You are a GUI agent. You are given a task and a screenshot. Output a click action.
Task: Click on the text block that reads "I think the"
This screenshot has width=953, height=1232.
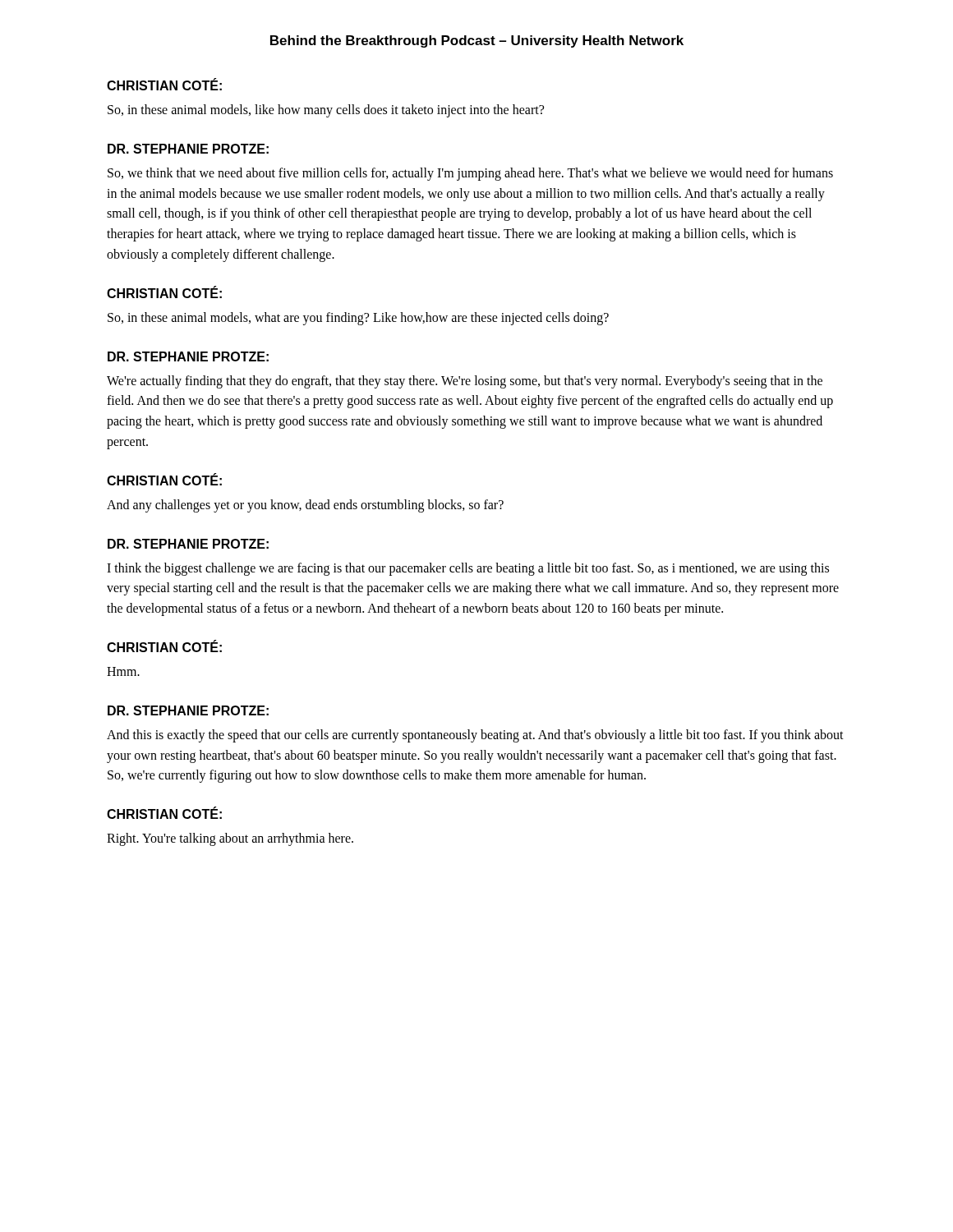[473, 588]
